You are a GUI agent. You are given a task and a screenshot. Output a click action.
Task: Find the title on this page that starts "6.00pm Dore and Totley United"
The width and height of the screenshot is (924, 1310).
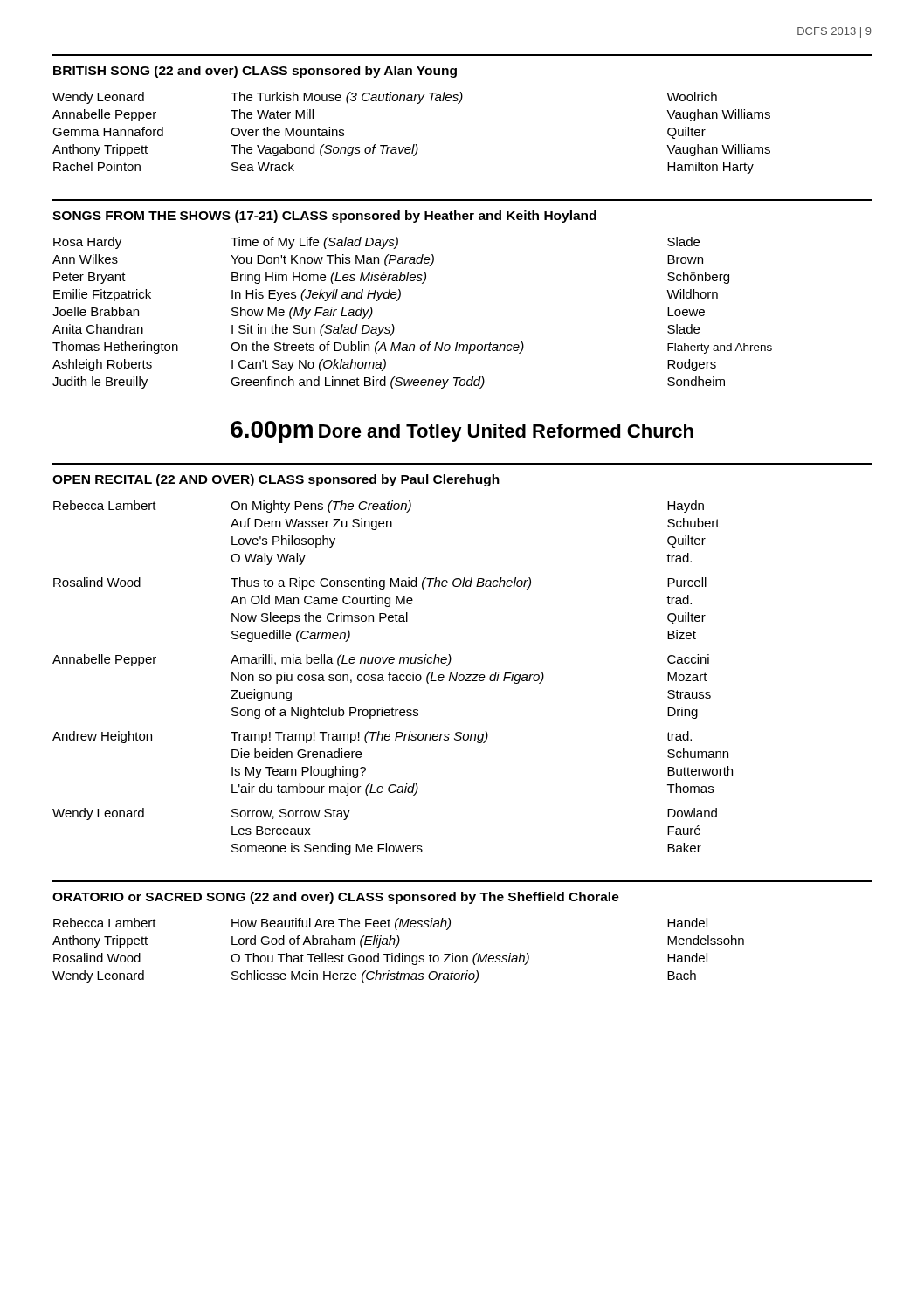coord(462,429)
